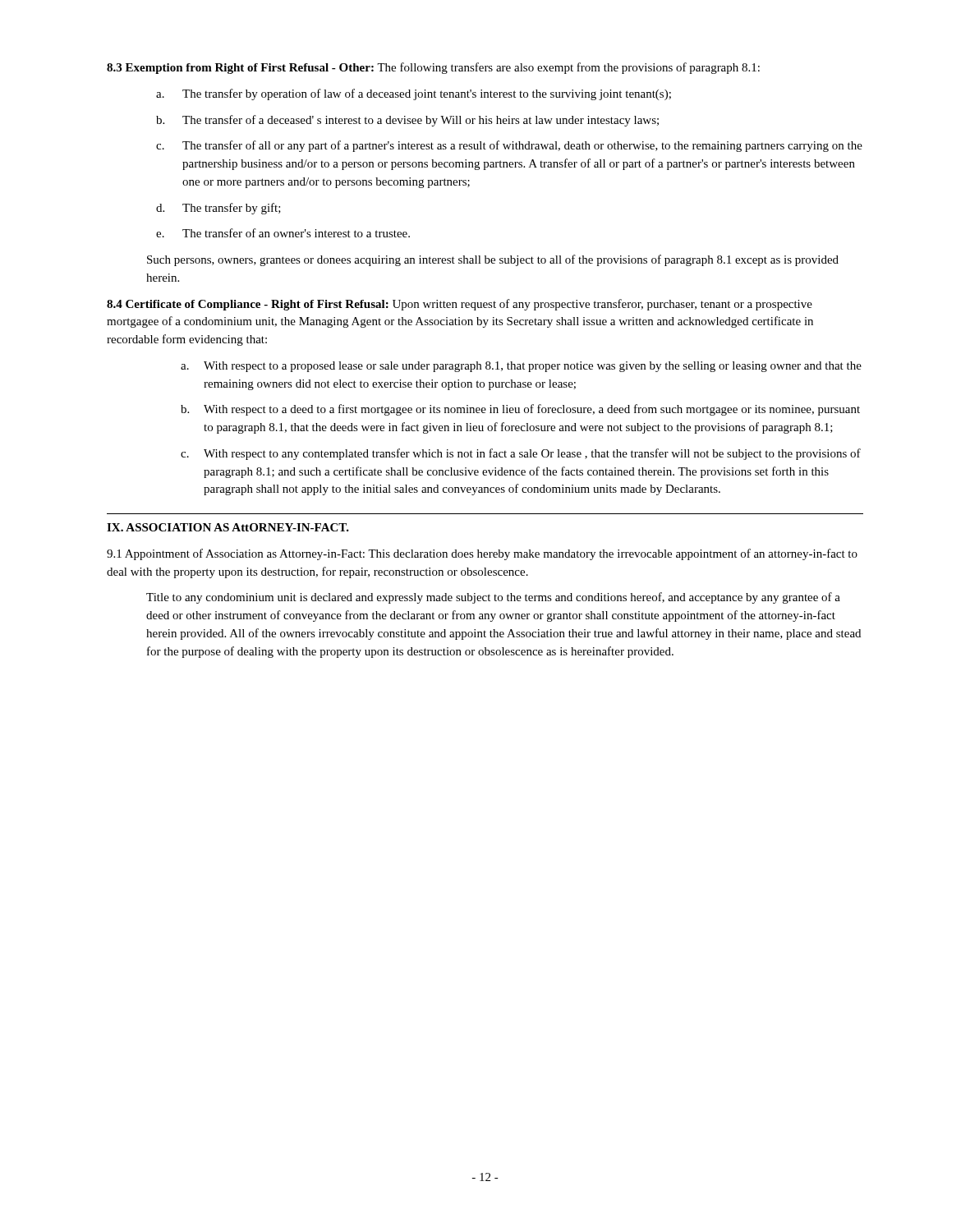The height and width of the screenshot is (1232, 970).
Task: Find the text block containing "3 Exemption from Right"
Action: click(434, 67)
